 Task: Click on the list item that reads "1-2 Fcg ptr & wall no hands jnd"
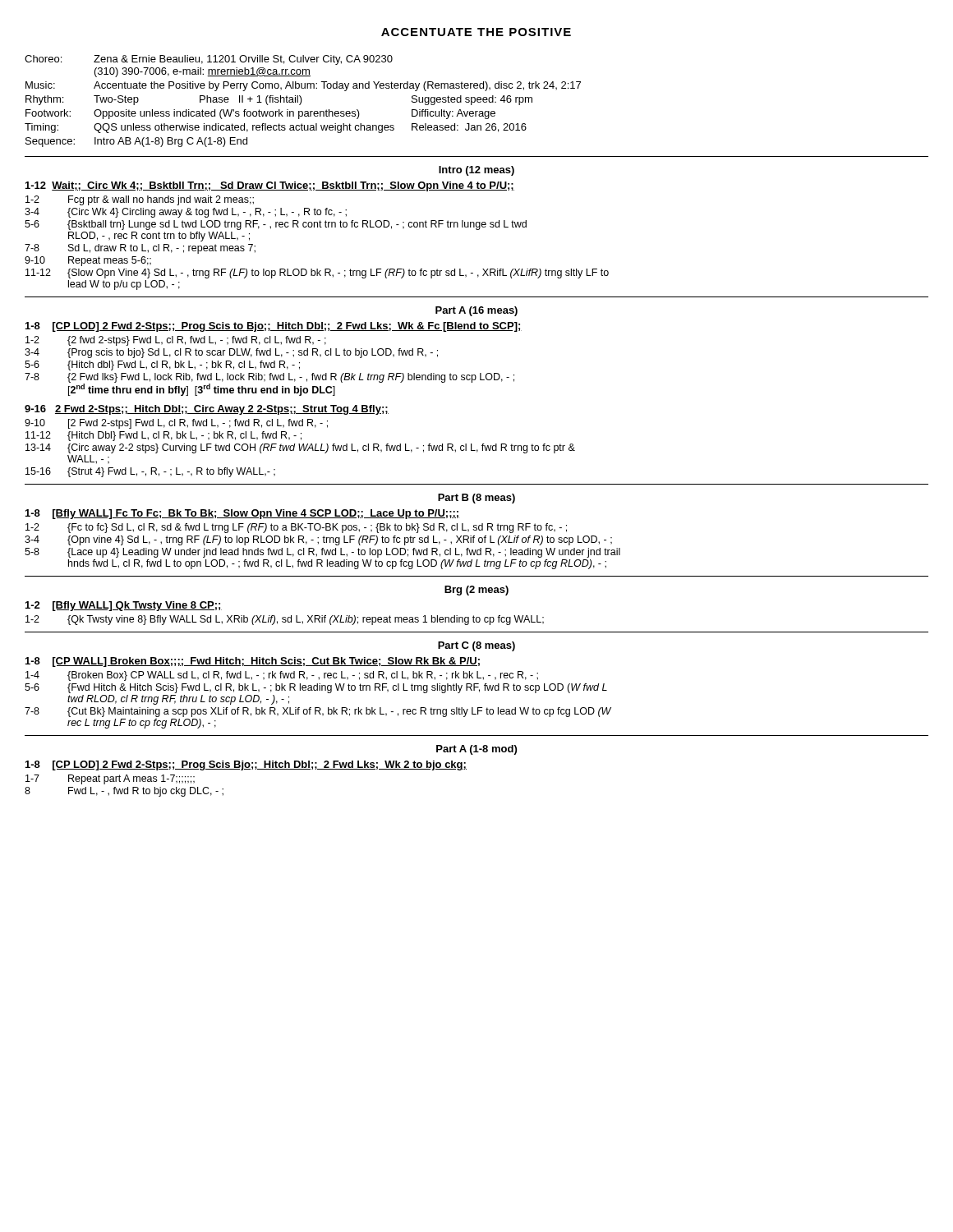coord(140,200)
